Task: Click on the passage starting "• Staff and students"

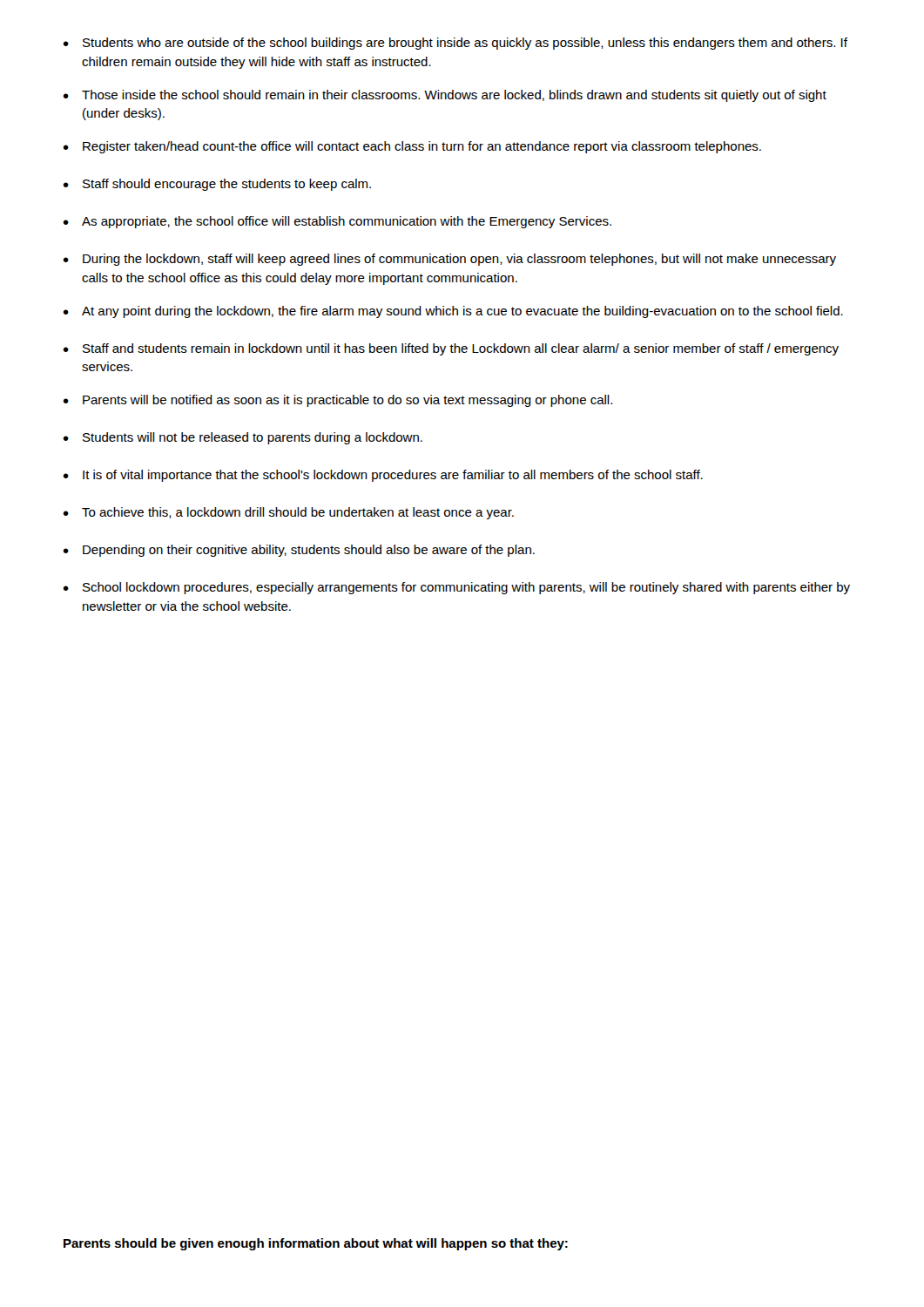Action: 462,357
